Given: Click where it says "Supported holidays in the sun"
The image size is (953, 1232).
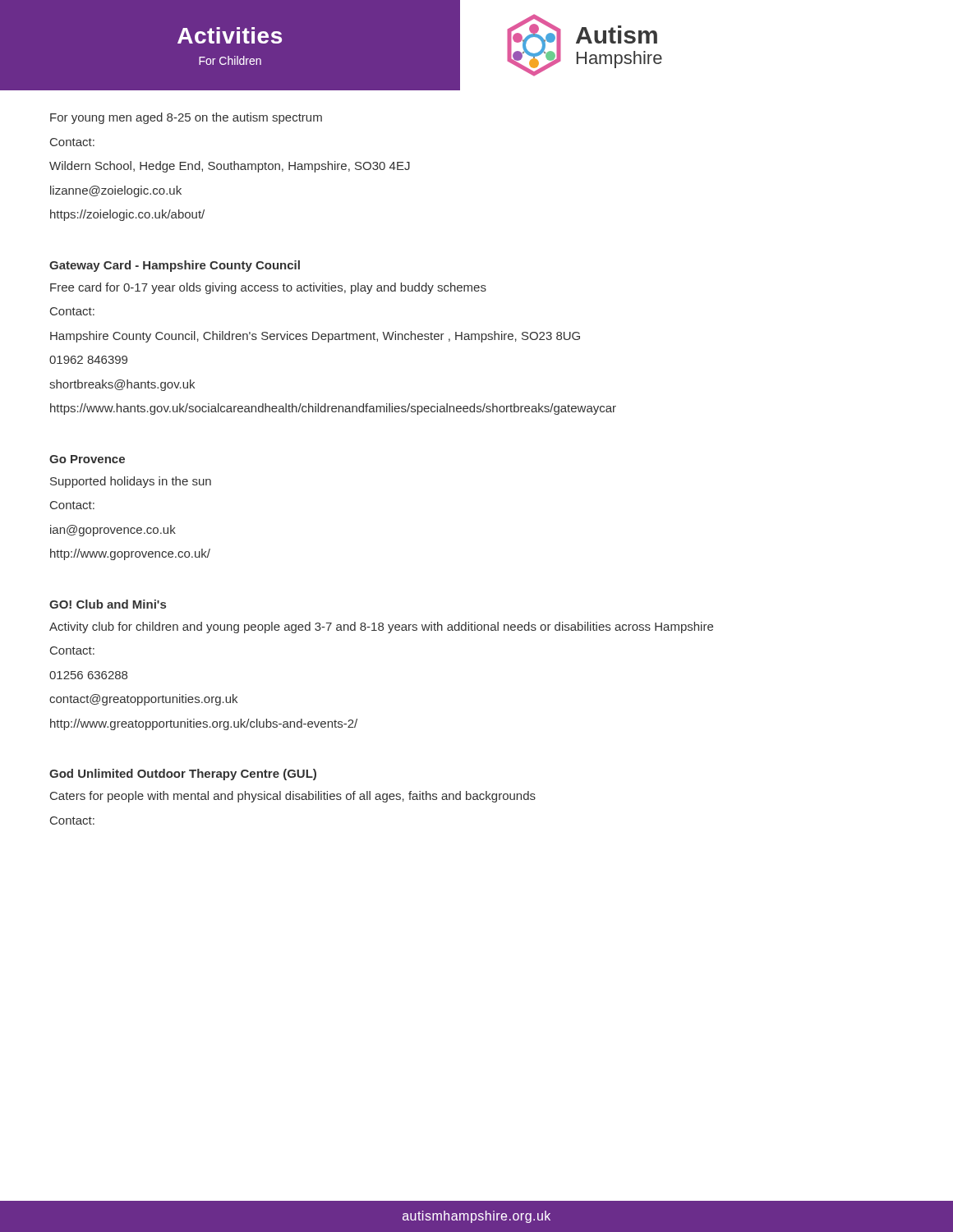Looking at the screenshot, I should click(x=130, y=480).
